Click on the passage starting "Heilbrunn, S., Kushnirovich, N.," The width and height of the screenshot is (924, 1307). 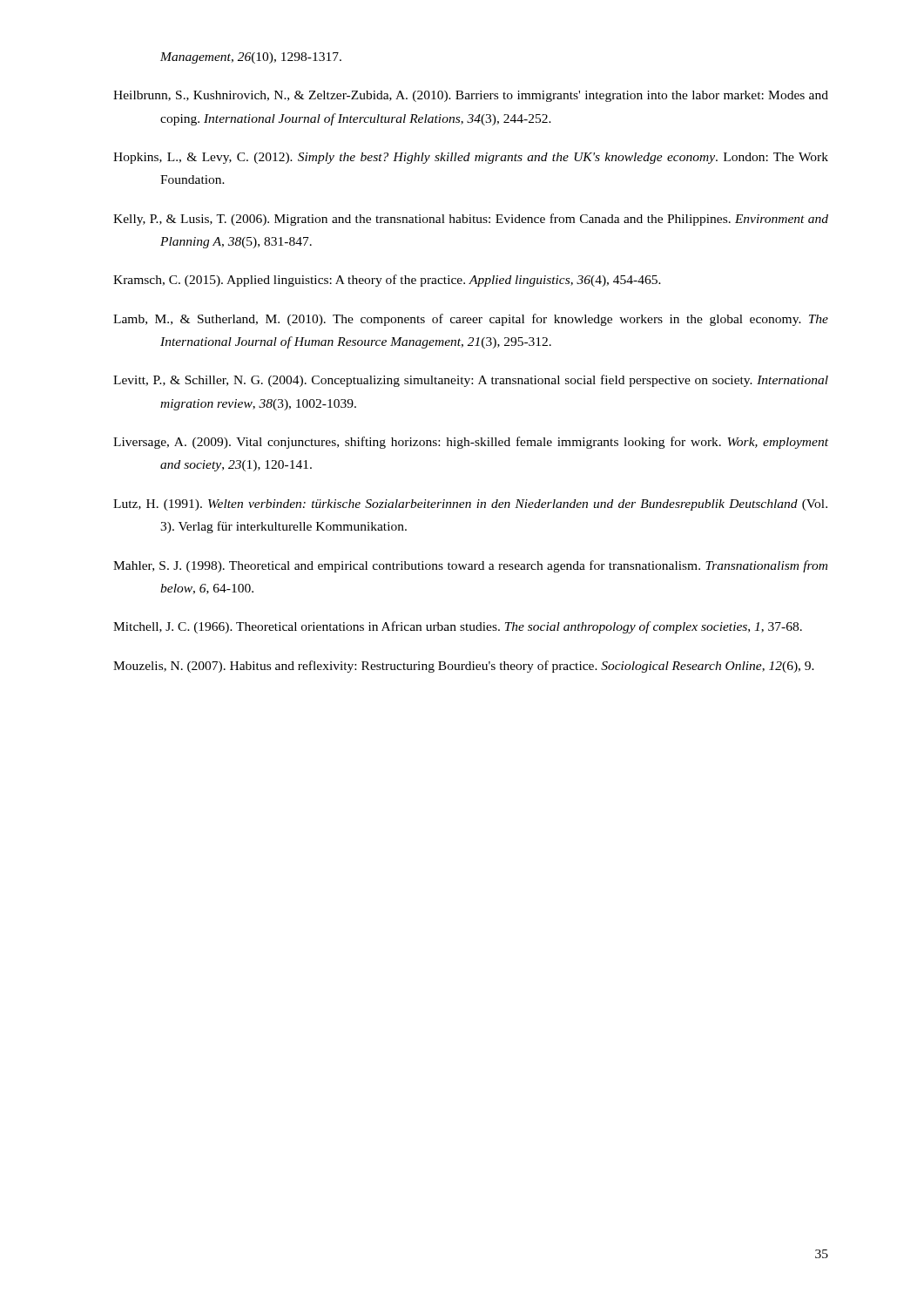471,106
